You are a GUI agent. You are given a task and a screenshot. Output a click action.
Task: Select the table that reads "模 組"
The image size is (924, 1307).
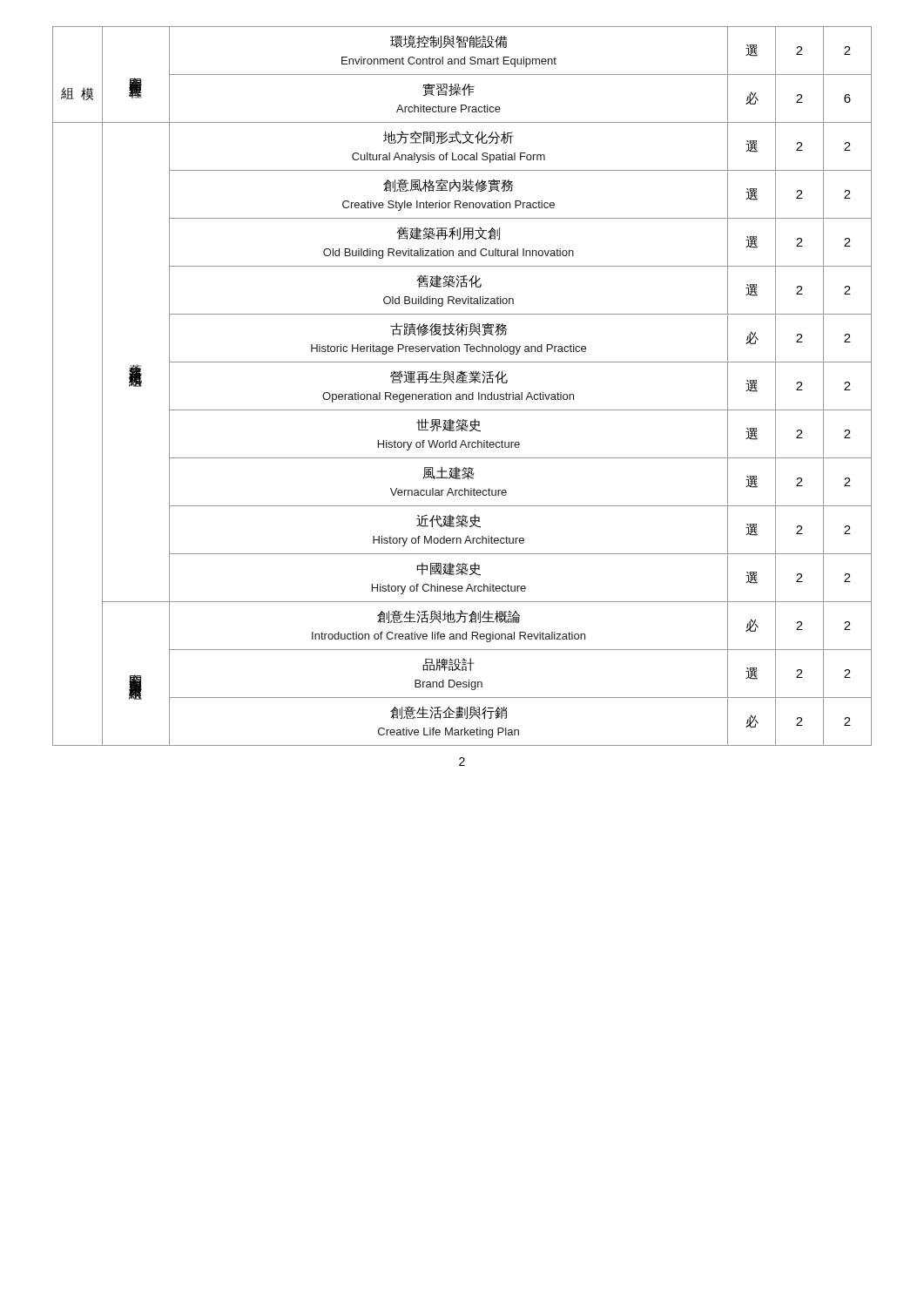(x=462, y=386)
